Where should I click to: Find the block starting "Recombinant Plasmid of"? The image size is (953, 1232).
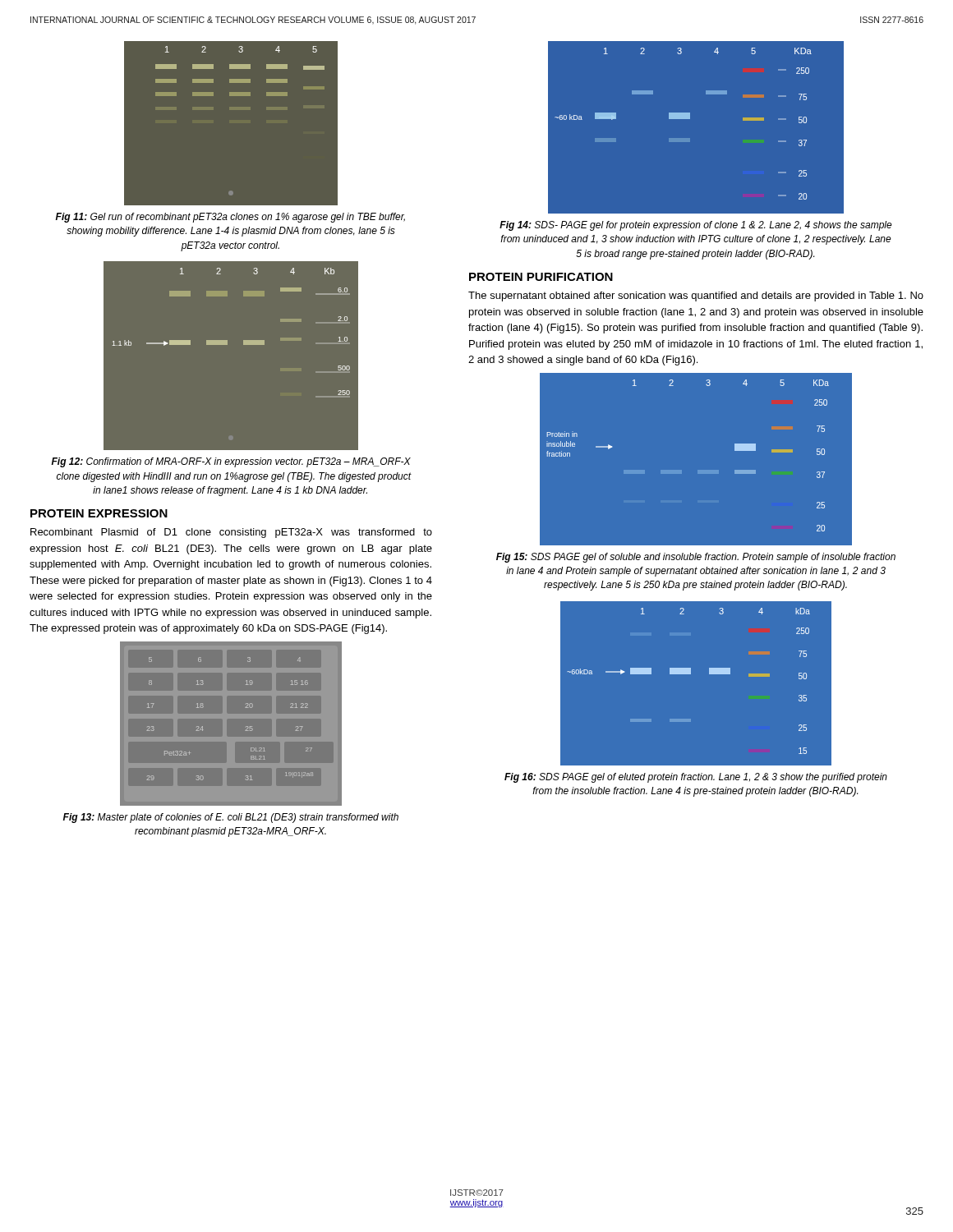click(231, 580)
